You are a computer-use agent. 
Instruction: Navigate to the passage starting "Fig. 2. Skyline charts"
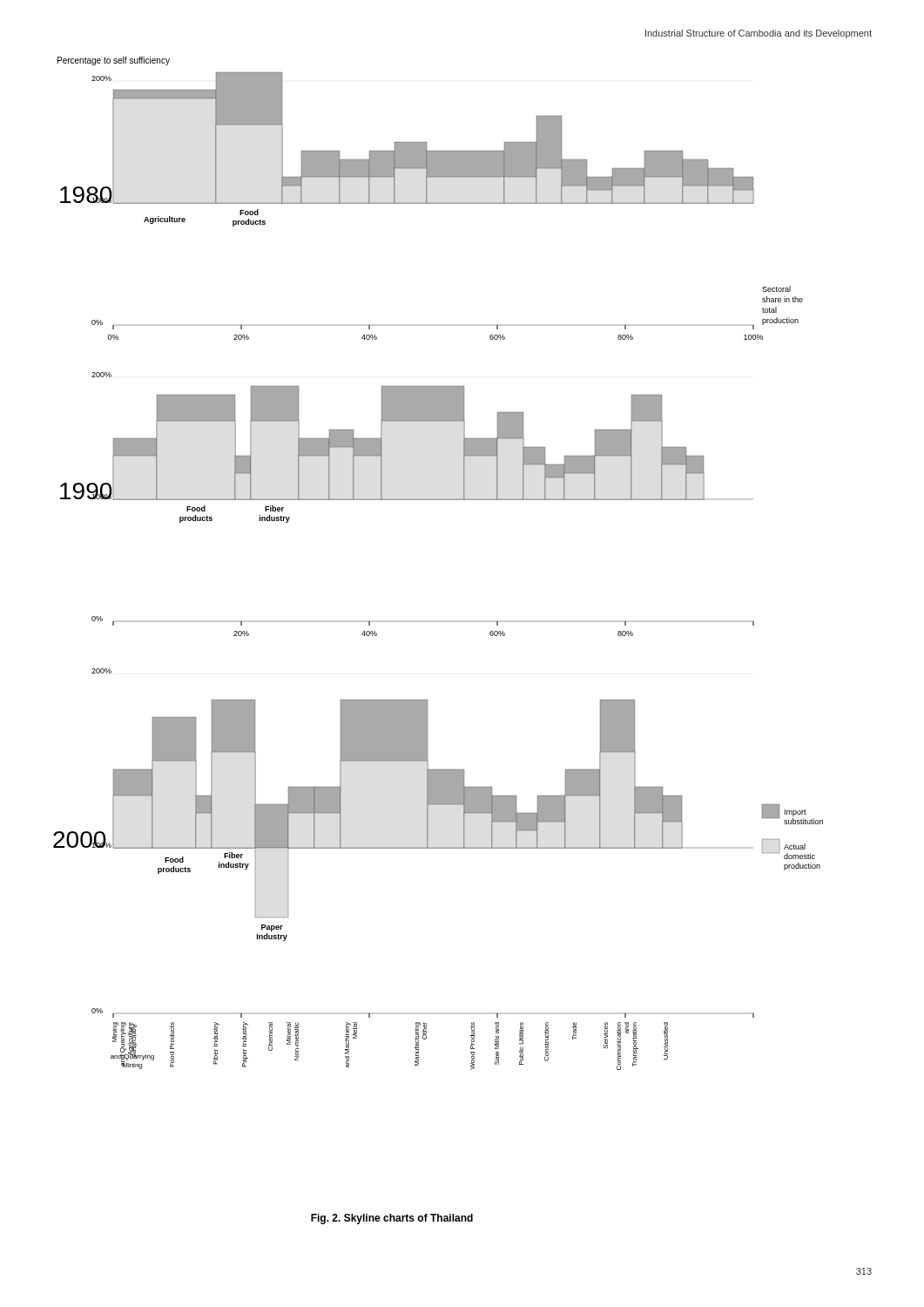[x=392, y=1218]
